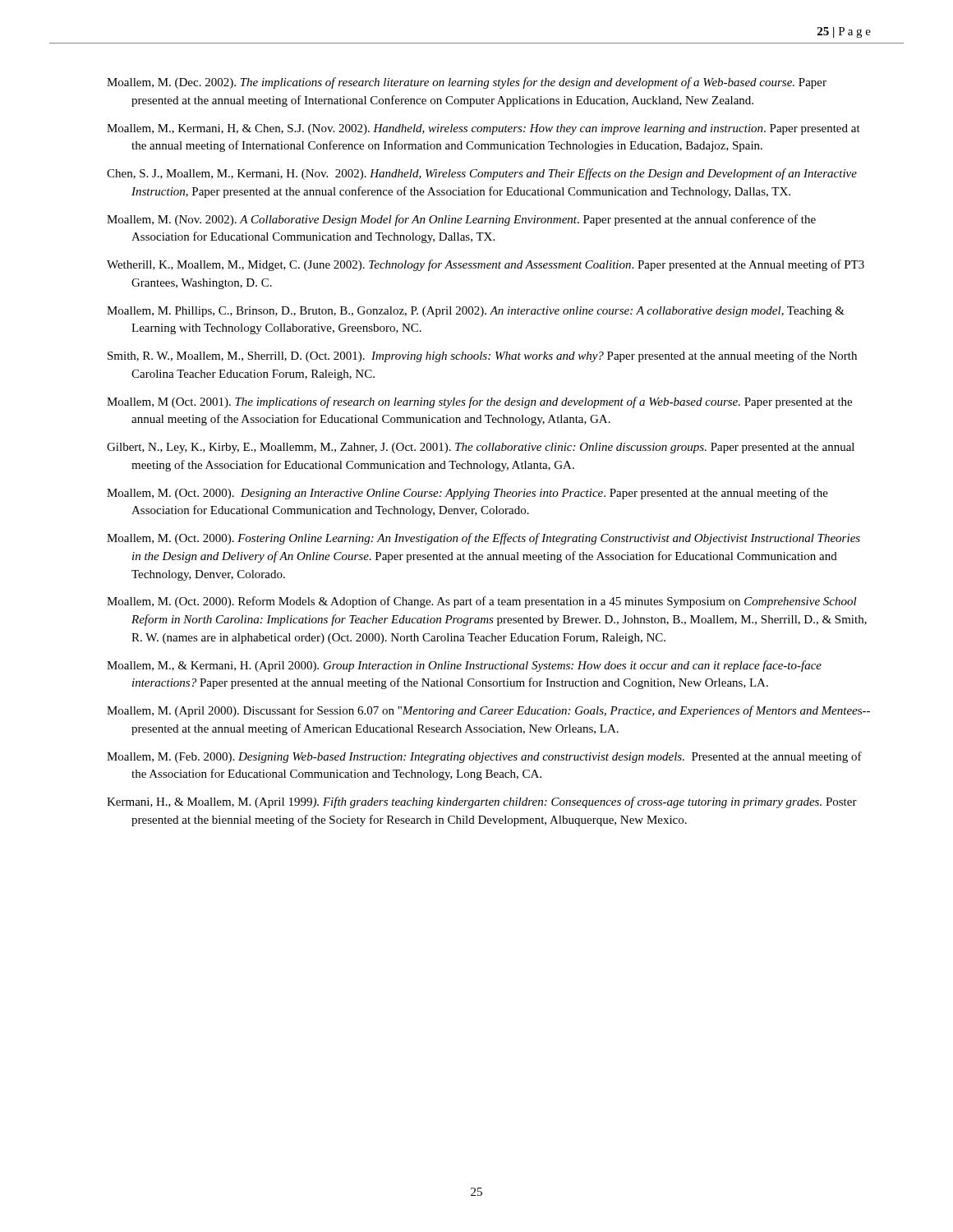This screenshot has height=1232, width=953.
Task: Click the passage that begins "Moallem, M. (April 2000)."
Action: pyautogui.click(x=489, y=719)
